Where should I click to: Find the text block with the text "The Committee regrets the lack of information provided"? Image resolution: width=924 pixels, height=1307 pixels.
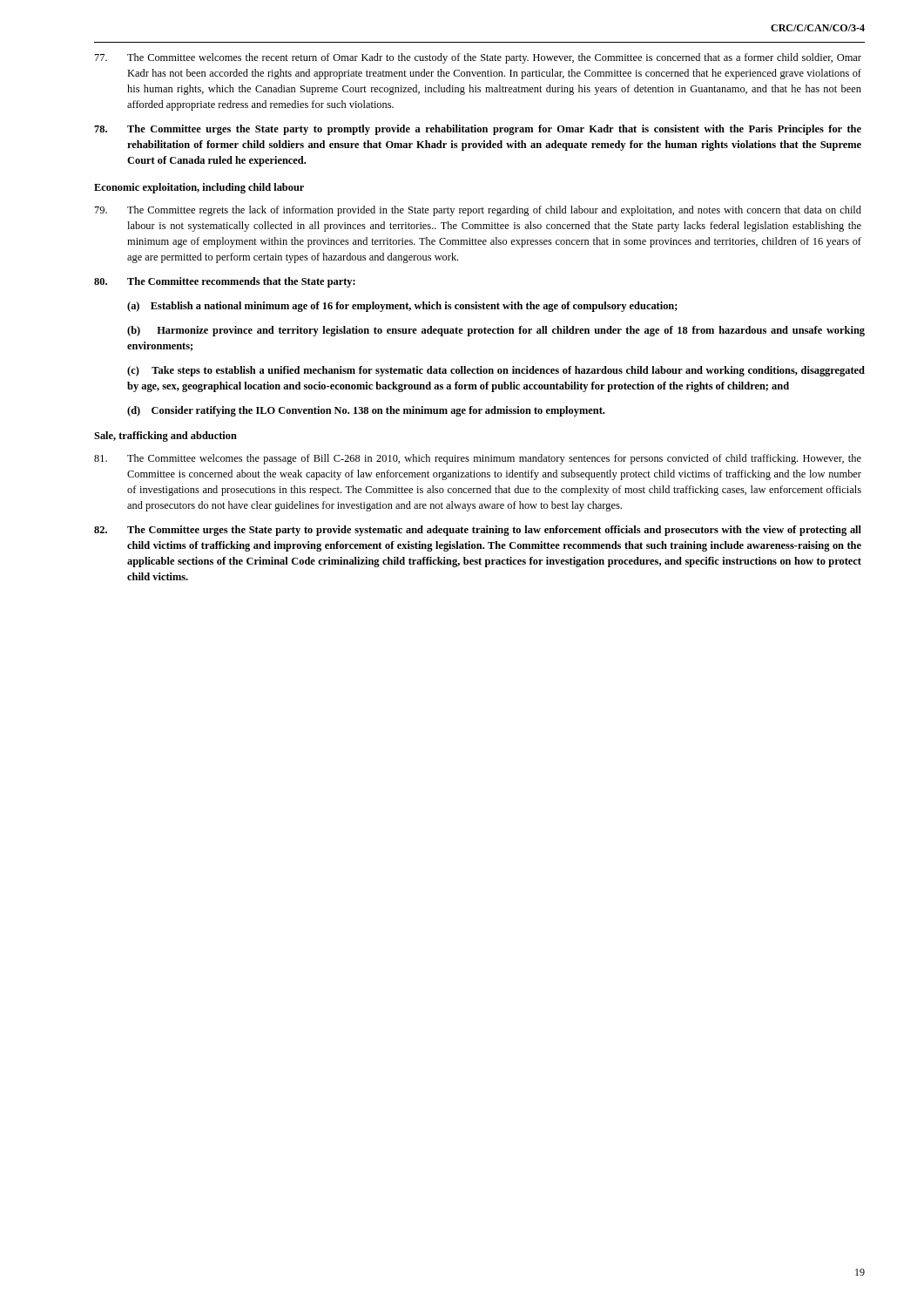pyautogui.click(x=478, y=234)
